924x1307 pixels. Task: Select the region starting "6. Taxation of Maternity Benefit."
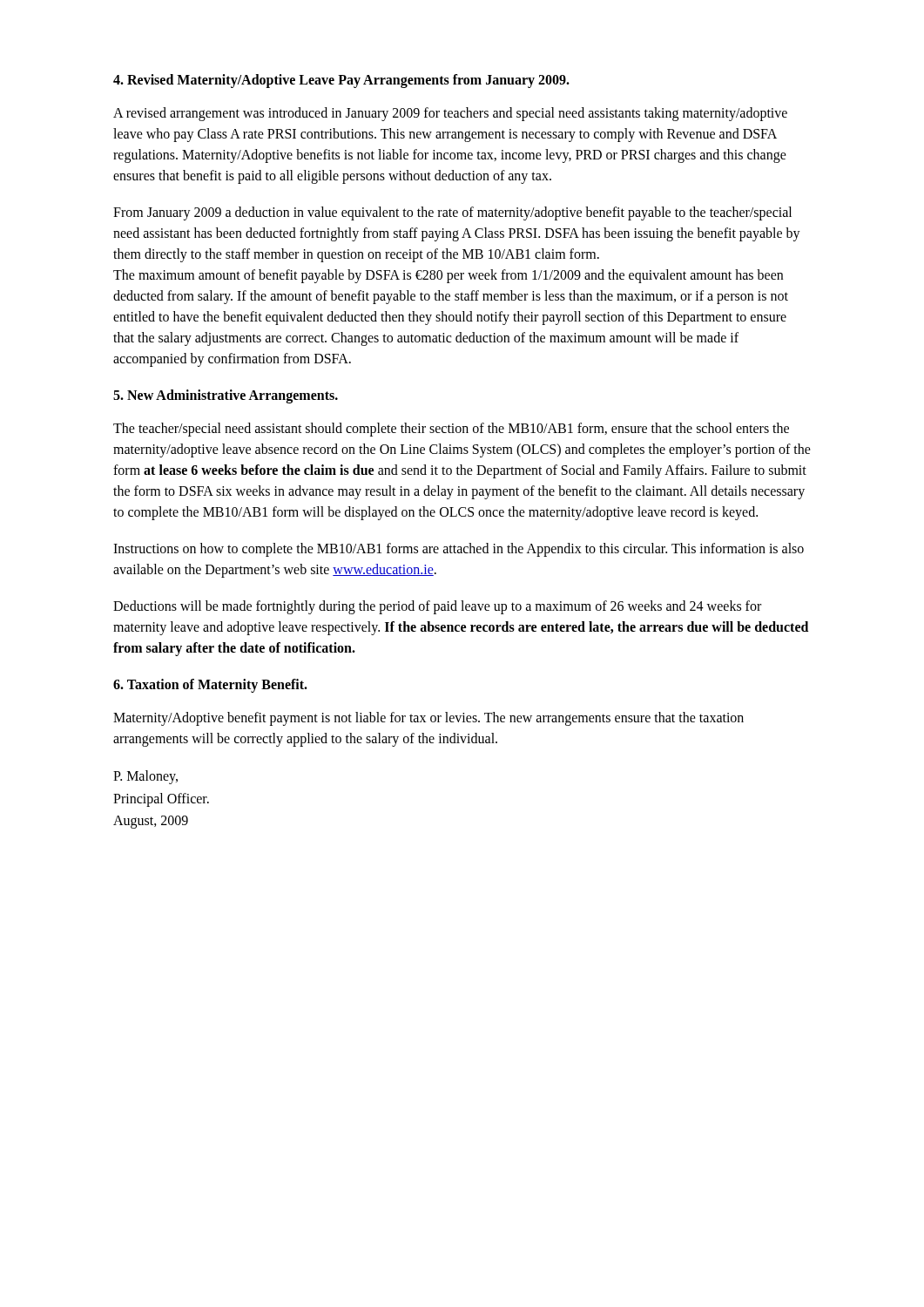(x=210, y=684)
